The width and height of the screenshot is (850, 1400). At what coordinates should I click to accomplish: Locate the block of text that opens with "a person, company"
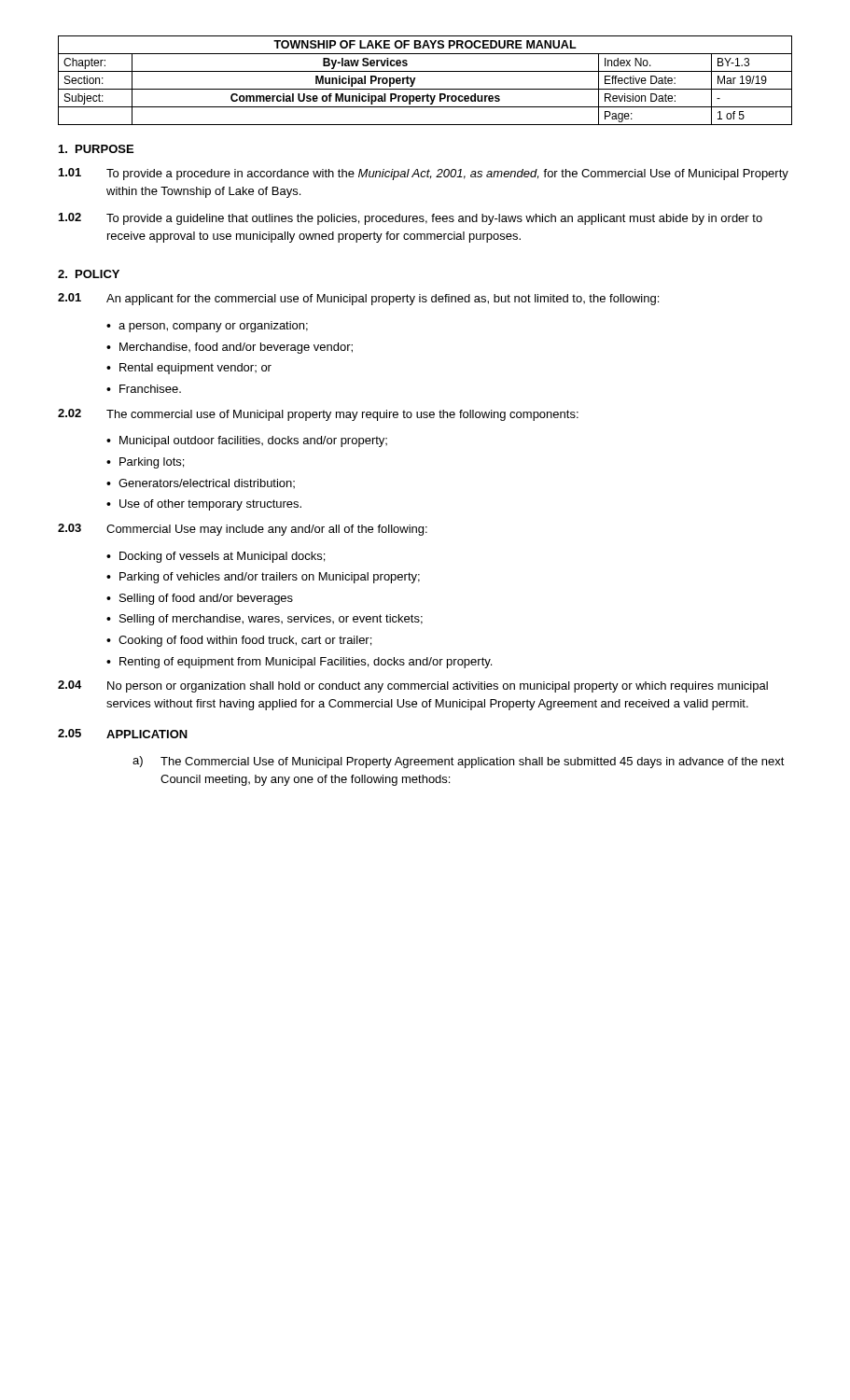pos(213,326)
